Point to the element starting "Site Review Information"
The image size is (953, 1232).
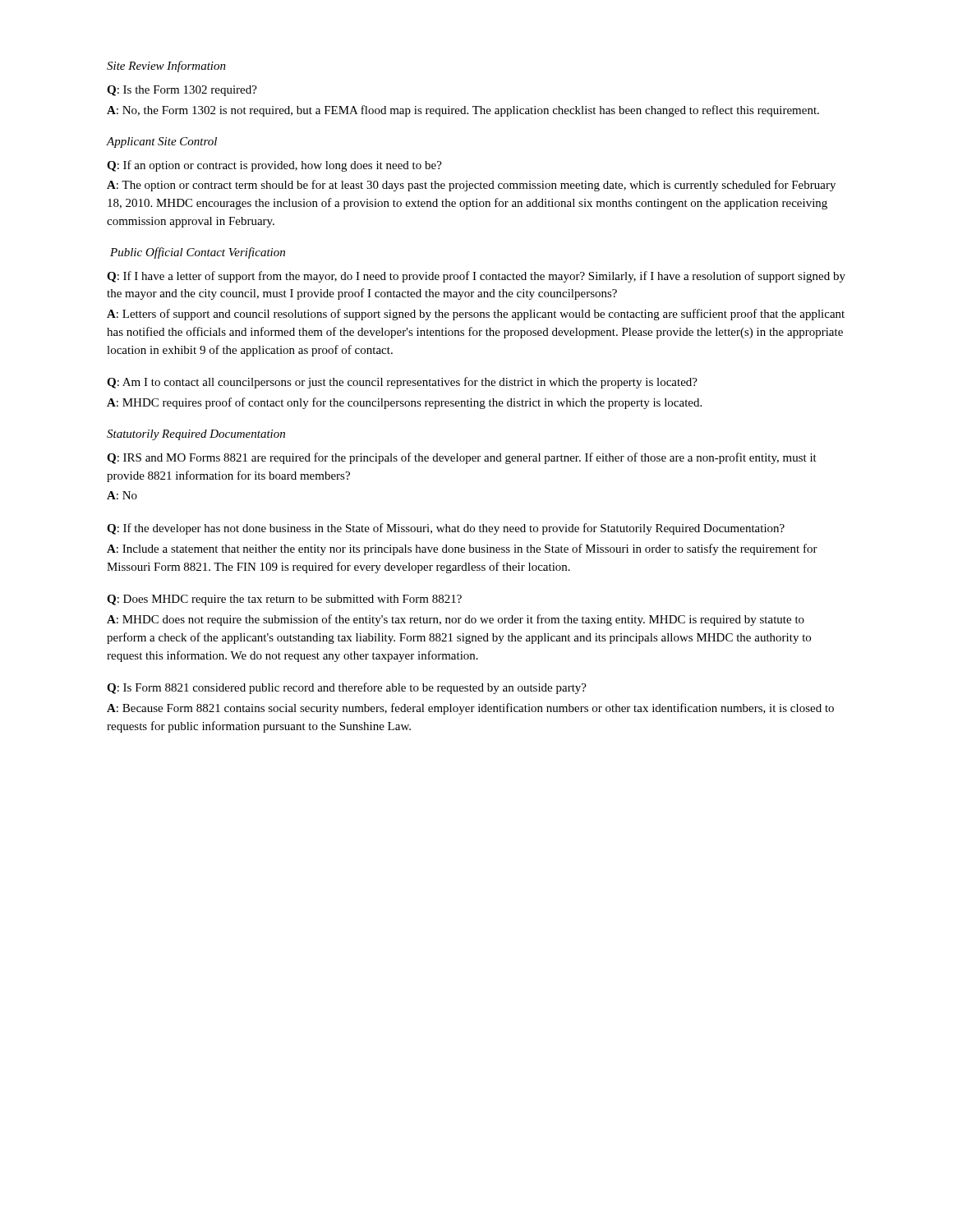pos(166,66)
